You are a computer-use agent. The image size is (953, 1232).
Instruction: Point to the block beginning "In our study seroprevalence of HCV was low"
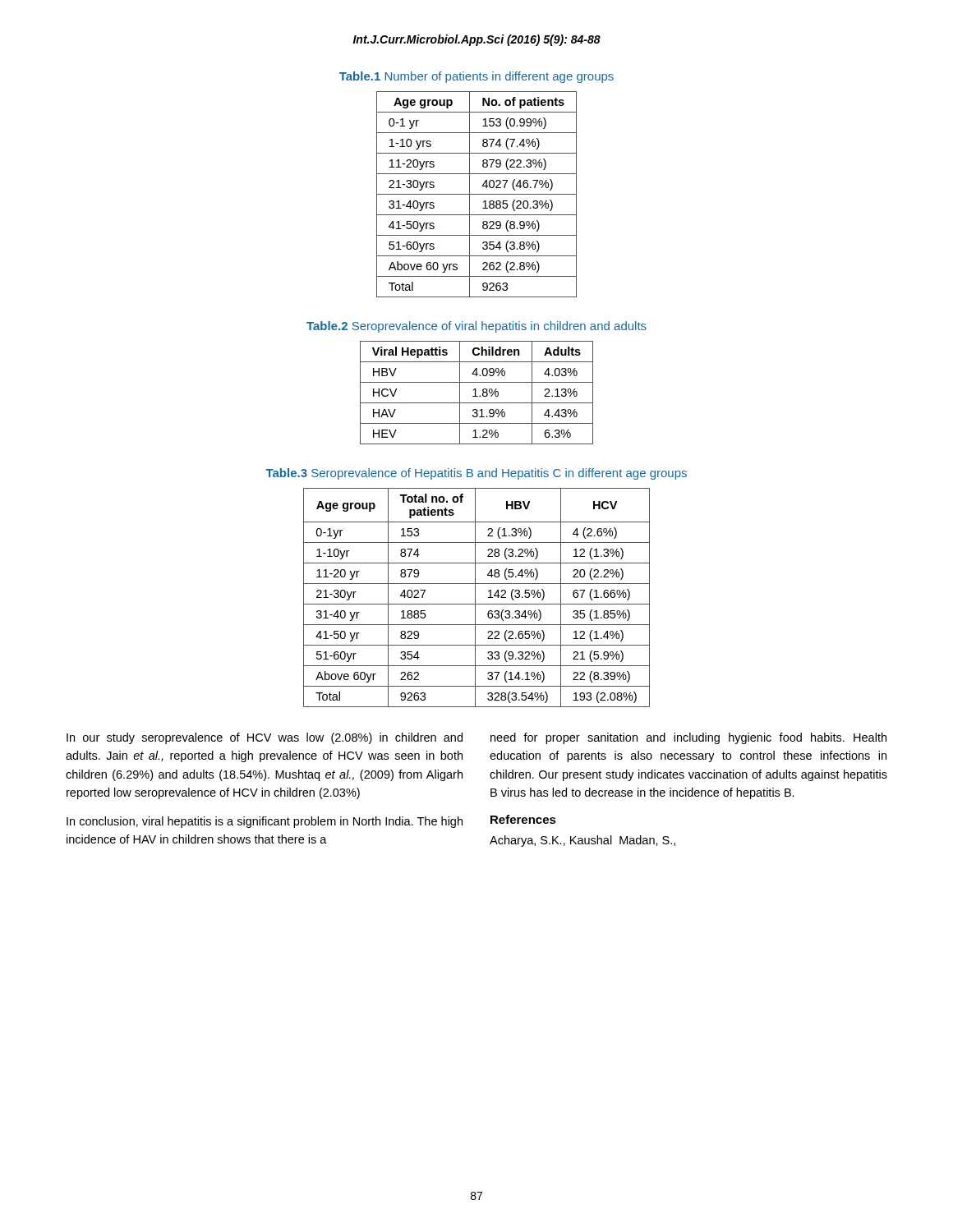click(x=265, y=765)
